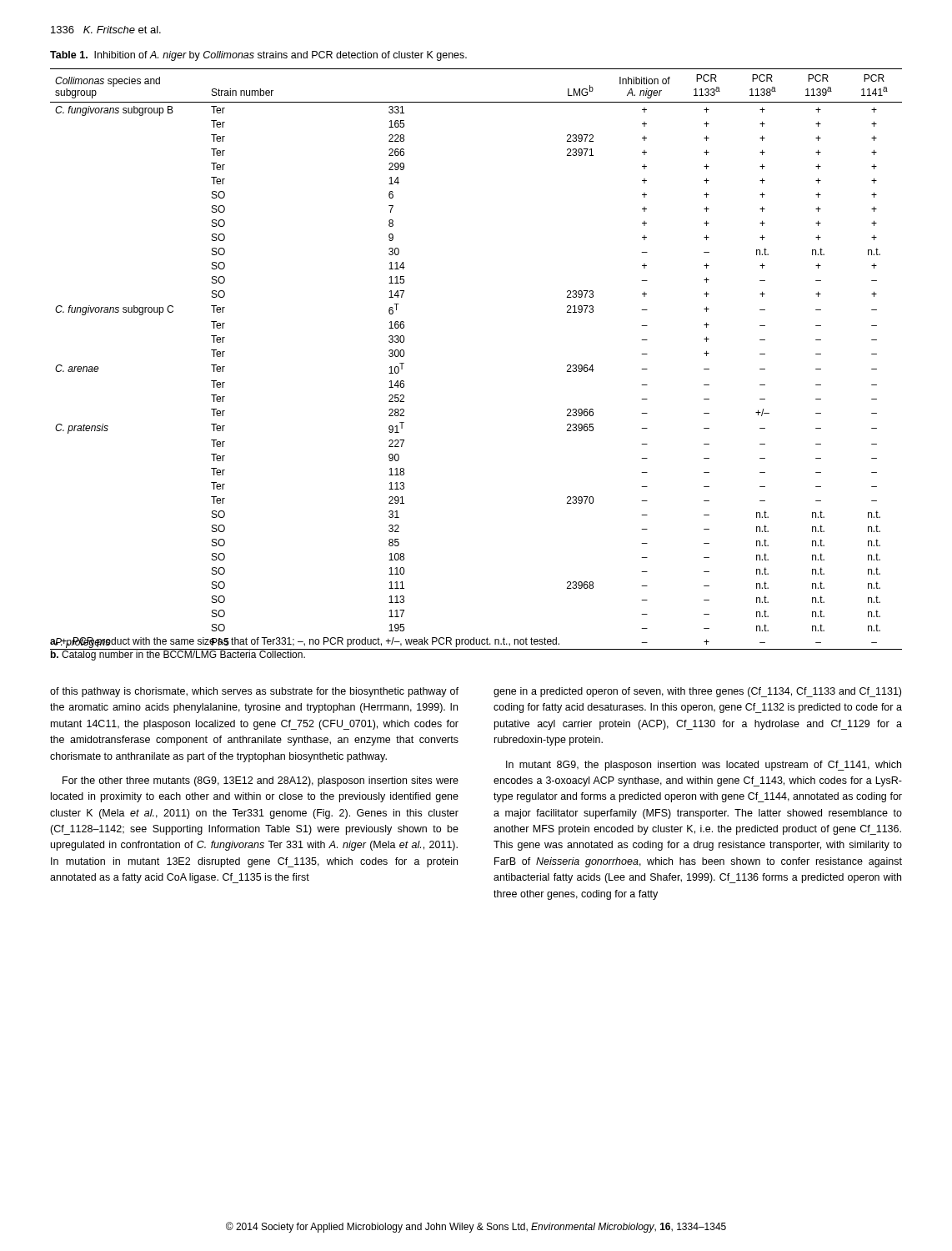Locate the footnote that reads "a. +, PCR product with the same size"
Screen dimensions: 1251x952
(476, 648)
